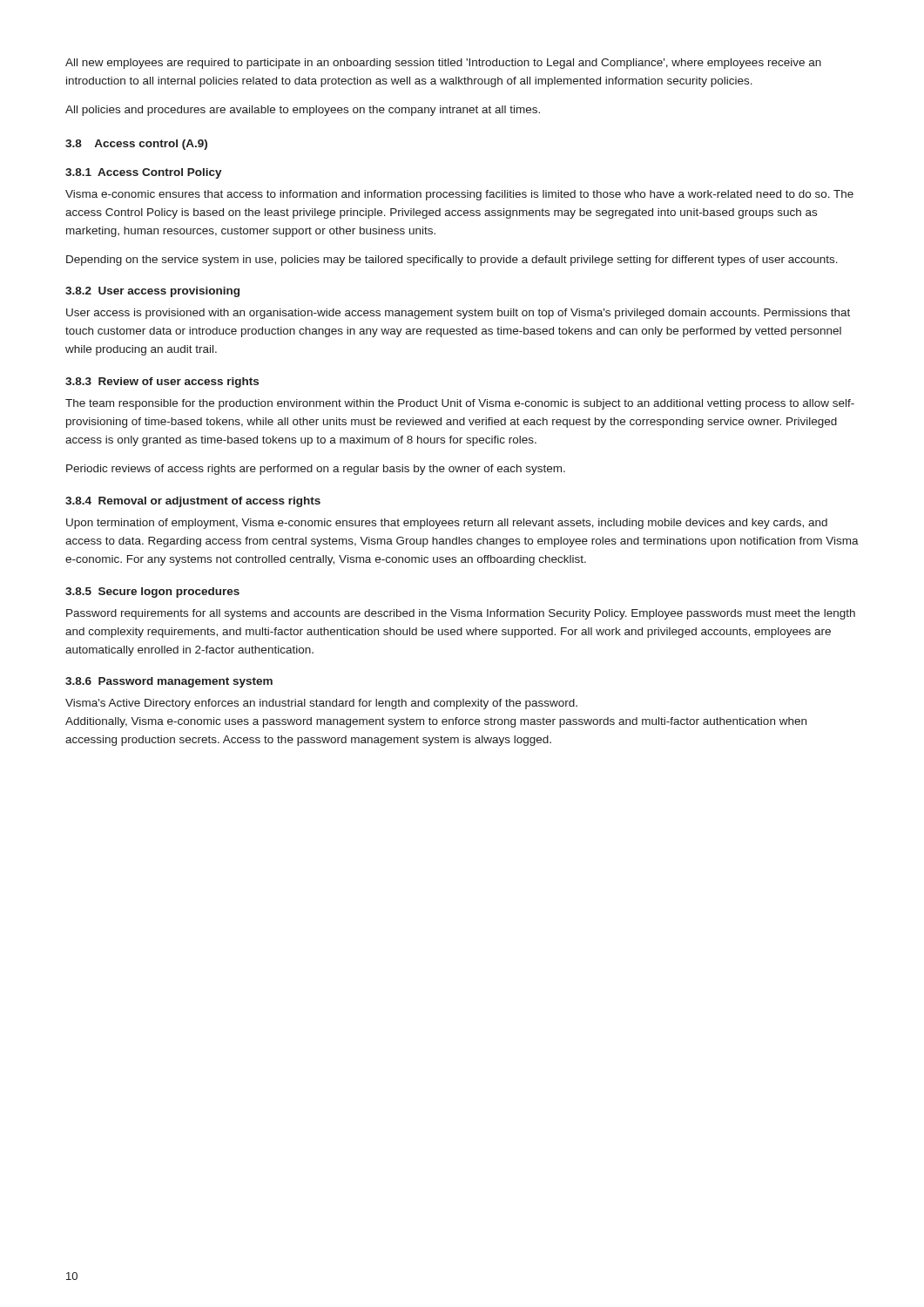Find the text block containing "Visma's Active Directory enforces"
Screen dimensions: 1307x924
436,721
